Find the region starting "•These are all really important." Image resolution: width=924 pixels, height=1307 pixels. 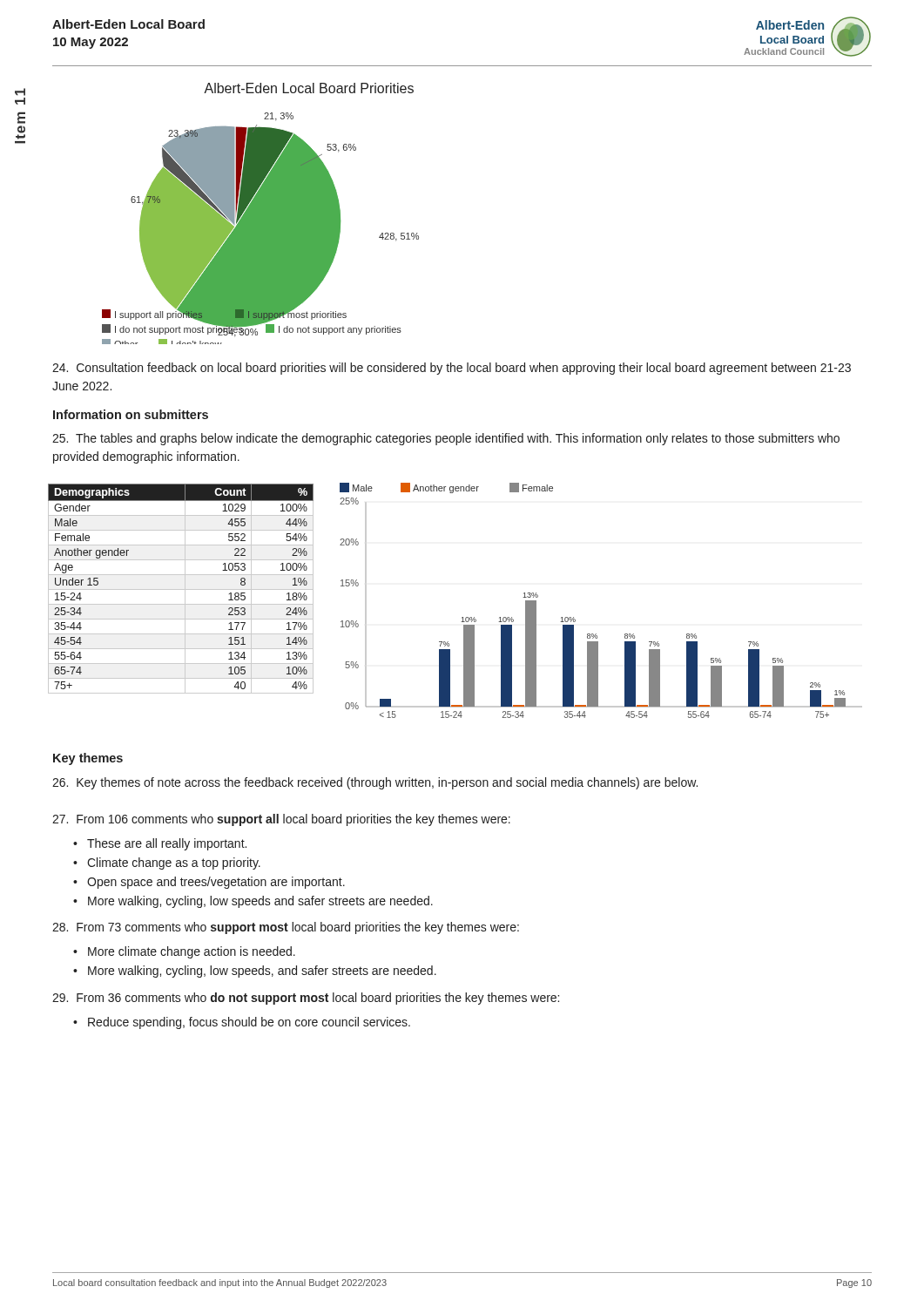167,844
